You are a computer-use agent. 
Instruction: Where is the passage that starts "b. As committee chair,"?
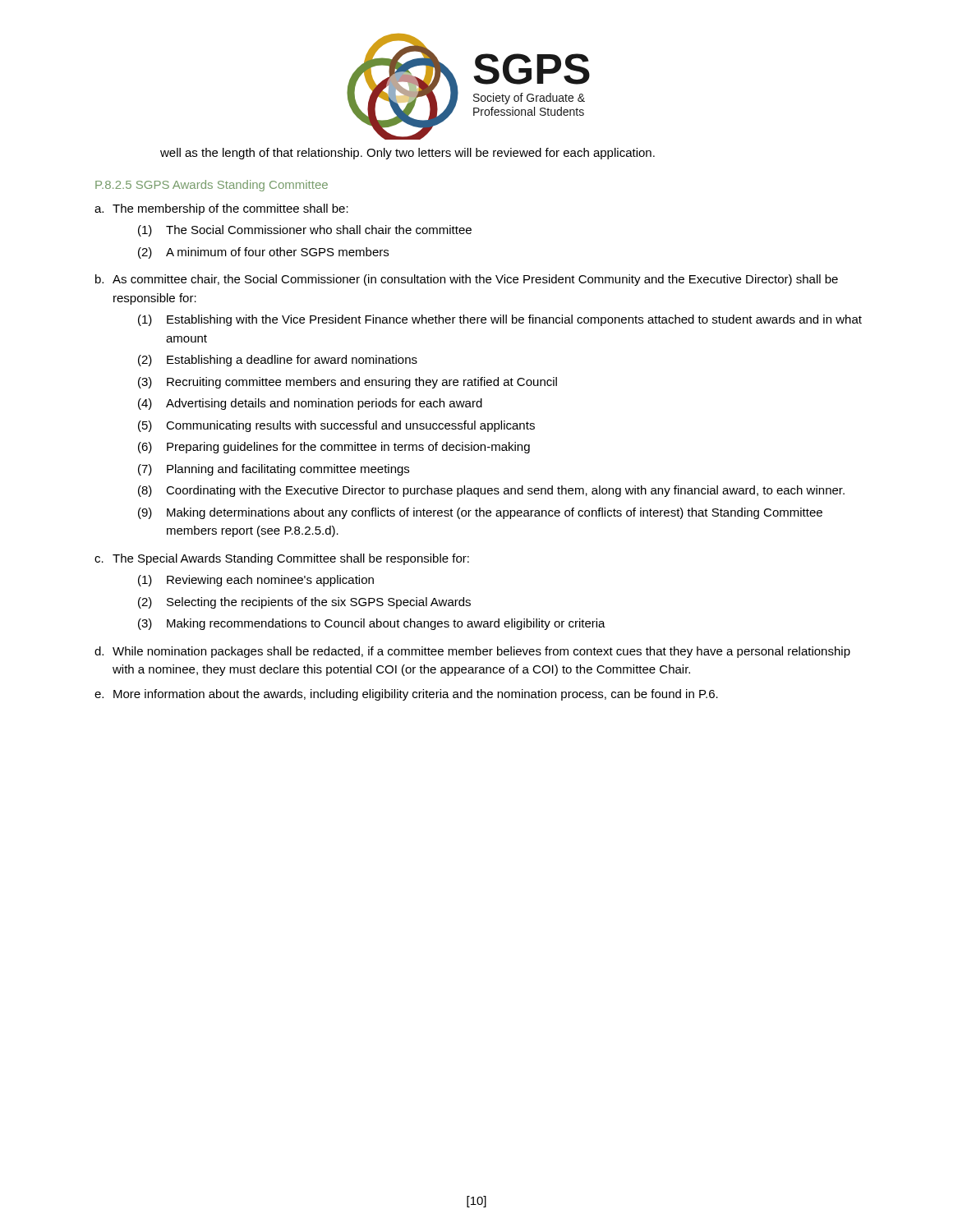(x=483, y=407)
